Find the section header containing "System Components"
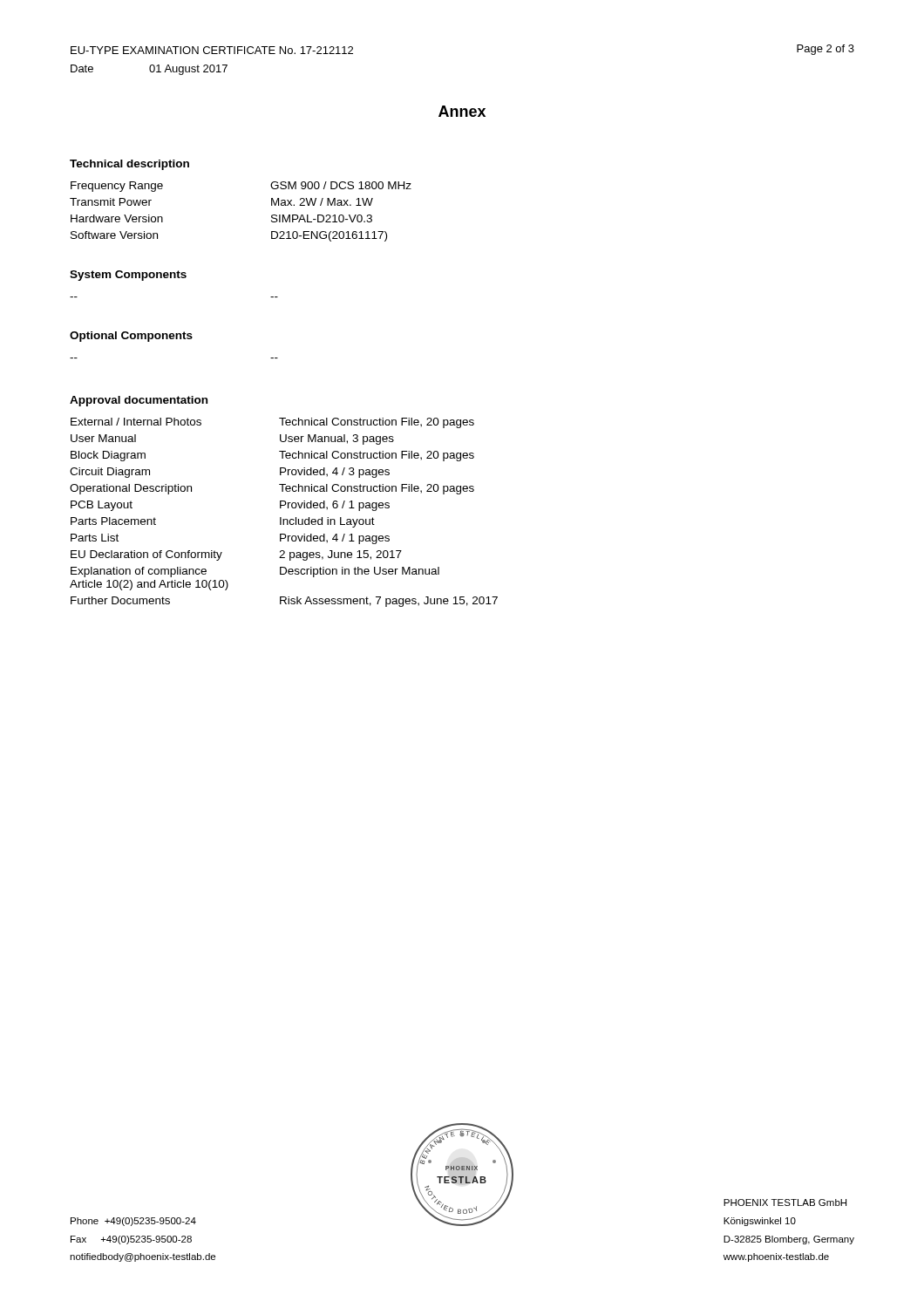 tap(128, 274)
